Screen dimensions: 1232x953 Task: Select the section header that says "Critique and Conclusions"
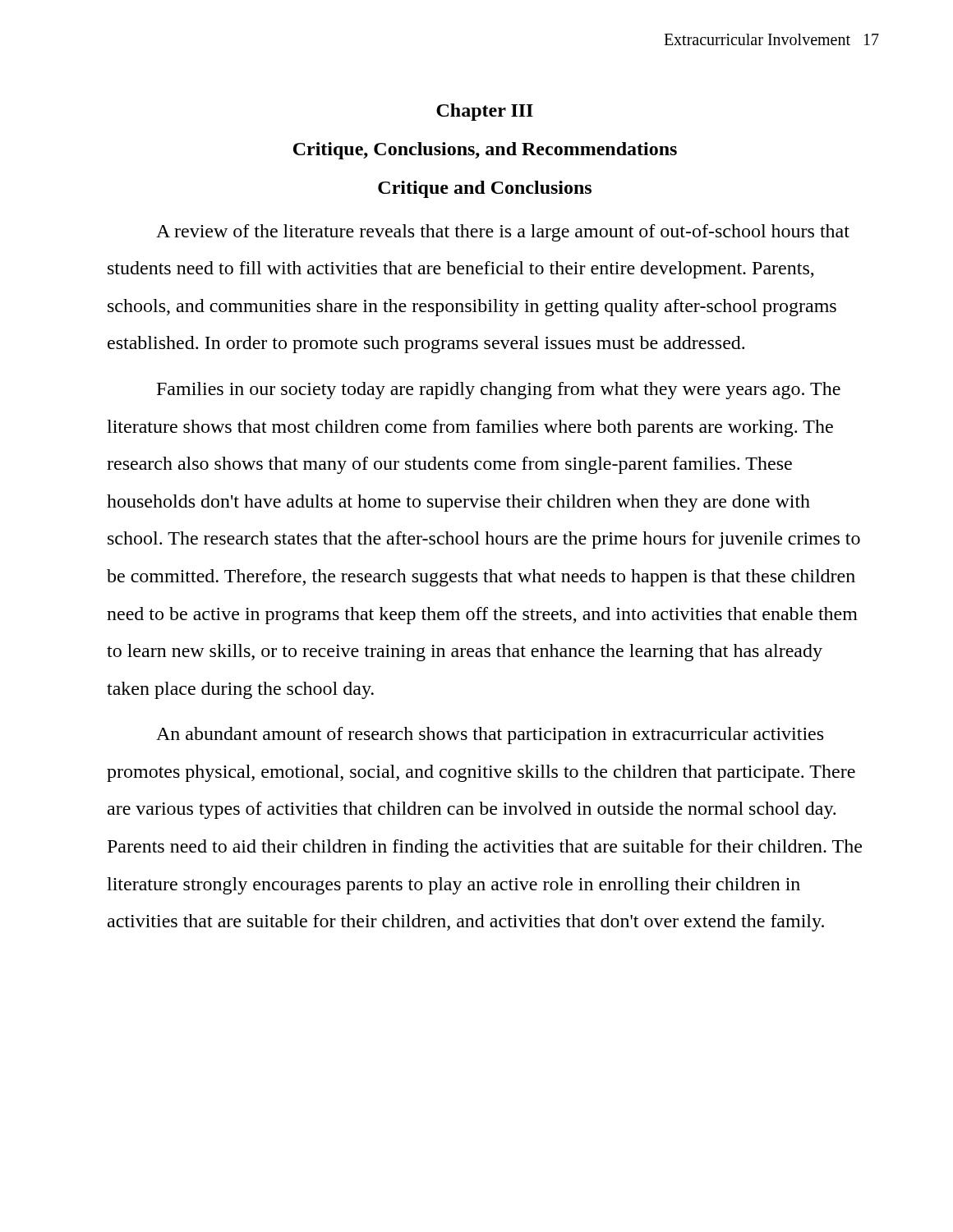pyautogui.click(x=485, y=188)
